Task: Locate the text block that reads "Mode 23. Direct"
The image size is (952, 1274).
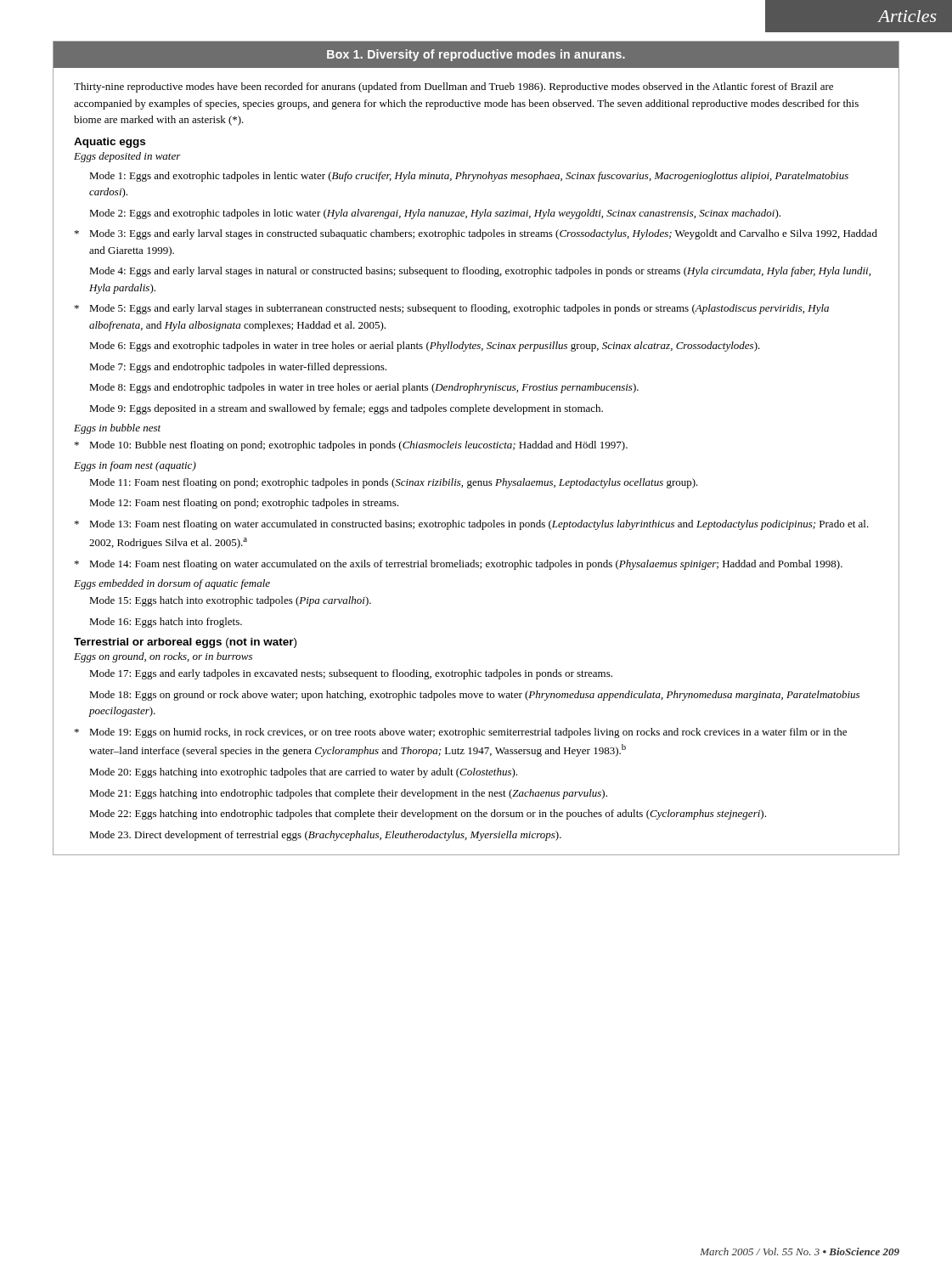Action: point(325,834)
